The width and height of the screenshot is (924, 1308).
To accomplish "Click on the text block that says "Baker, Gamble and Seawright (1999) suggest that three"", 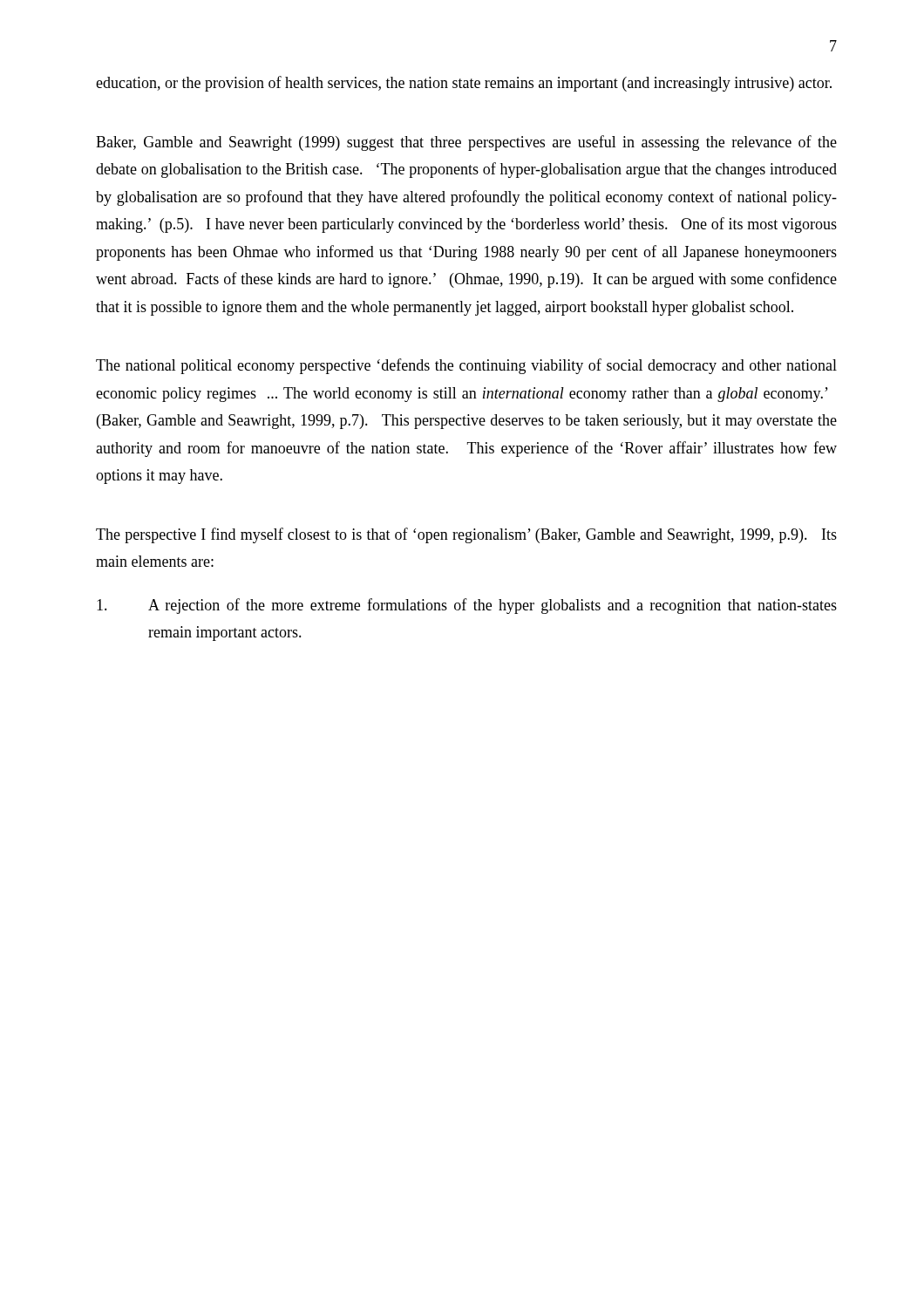I will tap(466, 224).
